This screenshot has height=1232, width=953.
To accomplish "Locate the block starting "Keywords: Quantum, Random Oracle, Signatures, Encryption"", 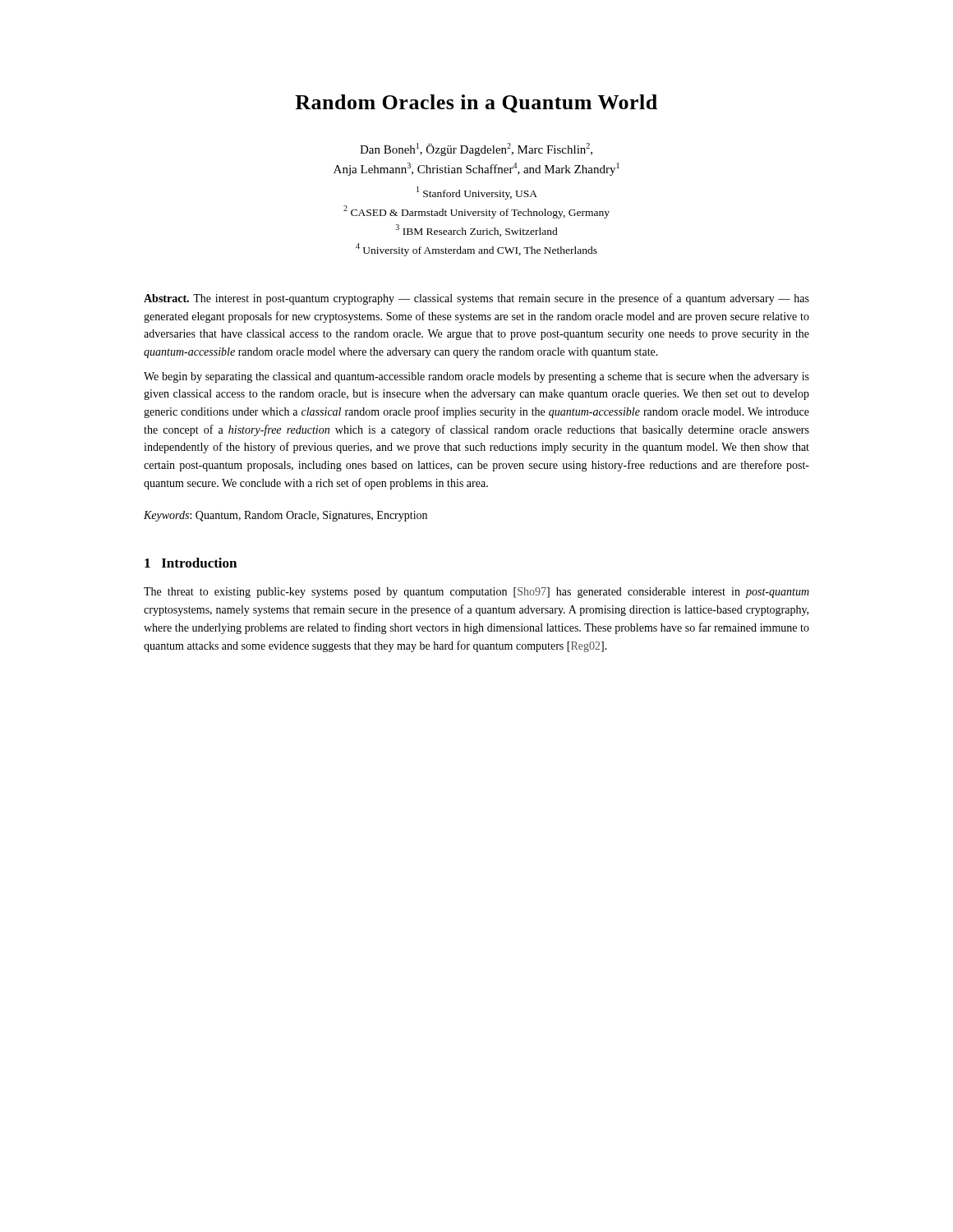I will point(286,516).
